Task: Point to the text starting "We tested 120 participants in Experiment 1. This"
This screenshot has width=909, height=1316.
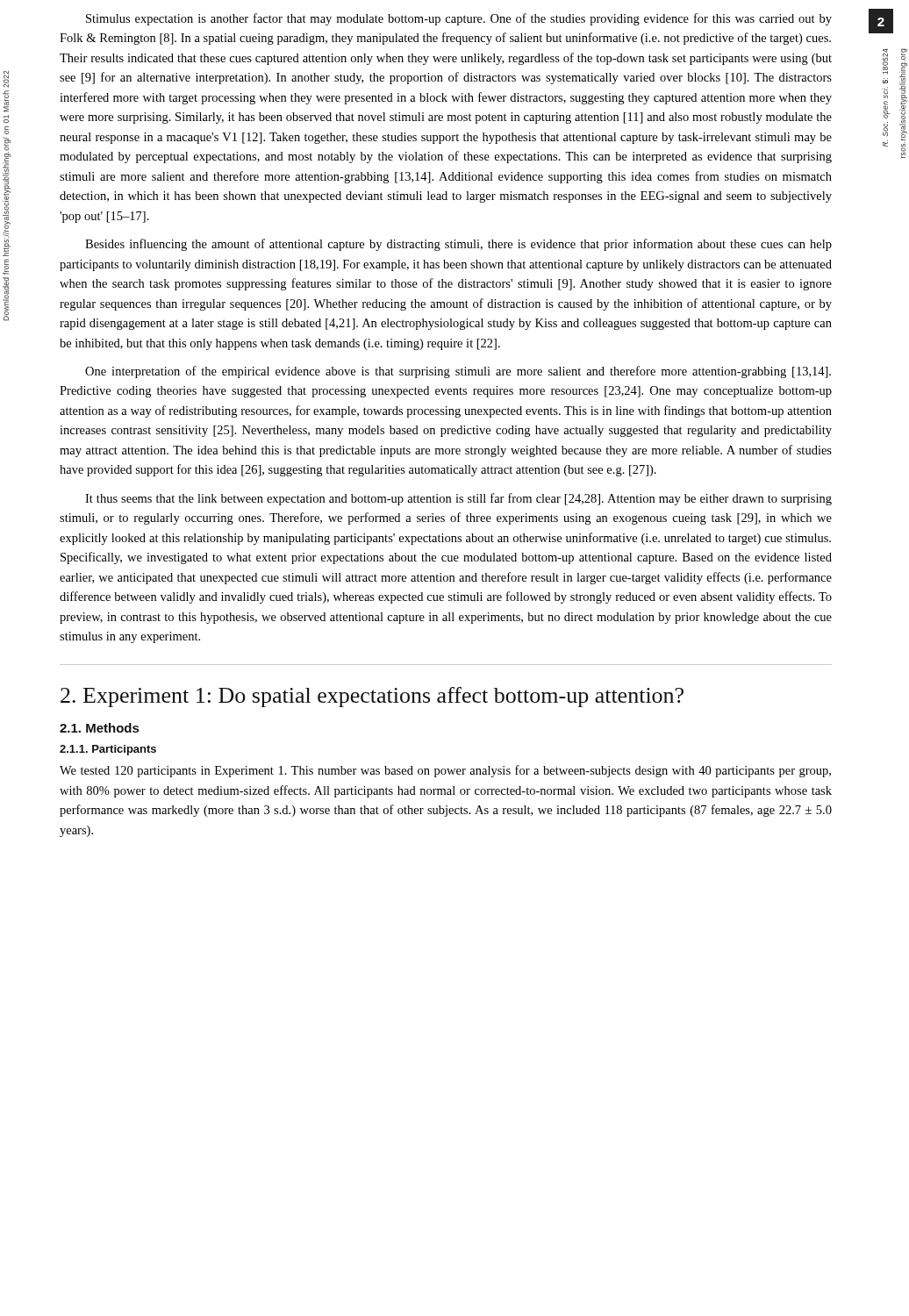Action: 446,800
